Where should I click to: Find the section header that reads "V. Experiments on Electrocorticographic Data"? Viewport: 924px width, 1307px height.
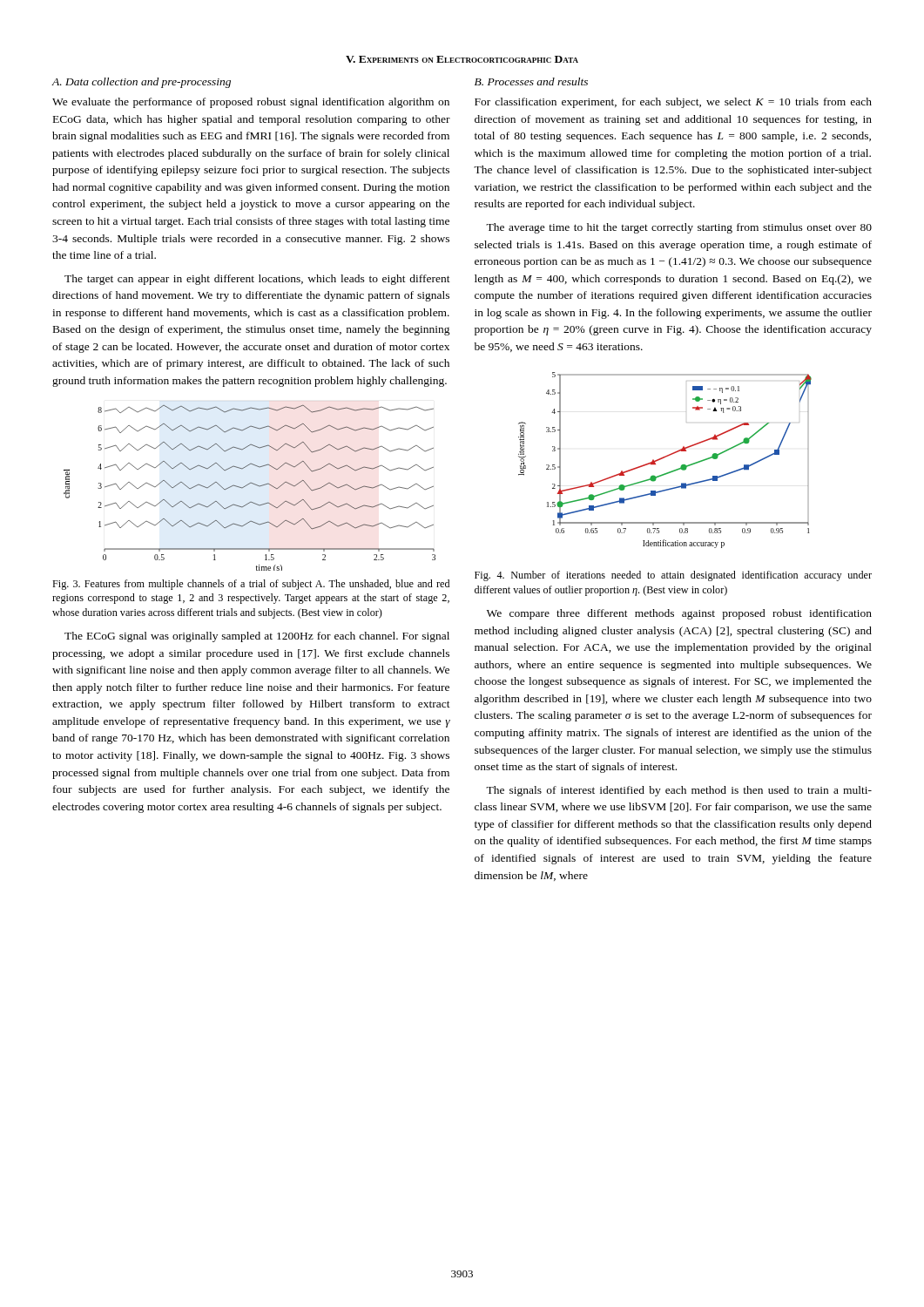pos(462,59)
